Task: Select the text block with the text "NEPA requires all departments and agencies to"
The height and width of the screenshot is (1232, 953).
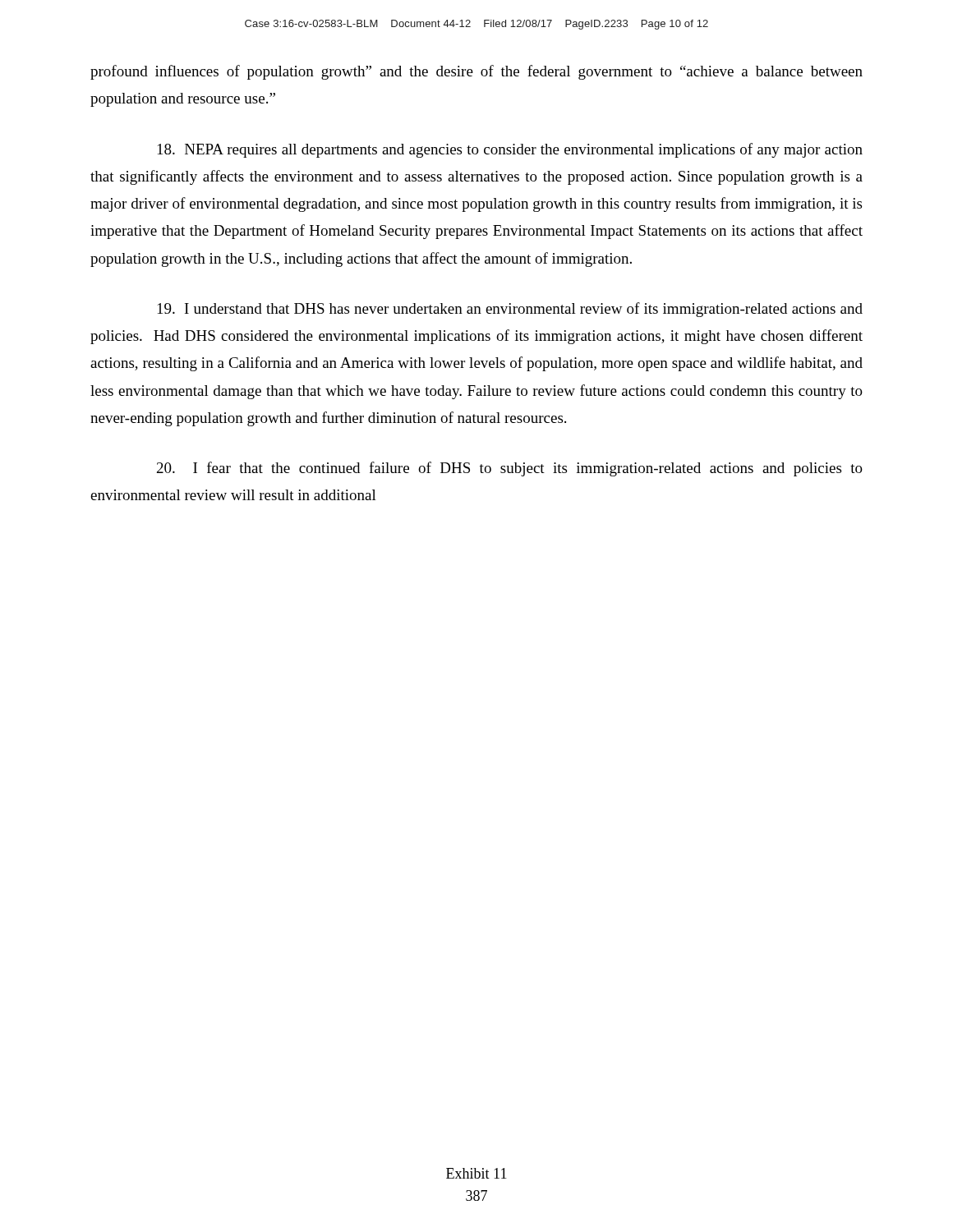Action: [476, 203]
